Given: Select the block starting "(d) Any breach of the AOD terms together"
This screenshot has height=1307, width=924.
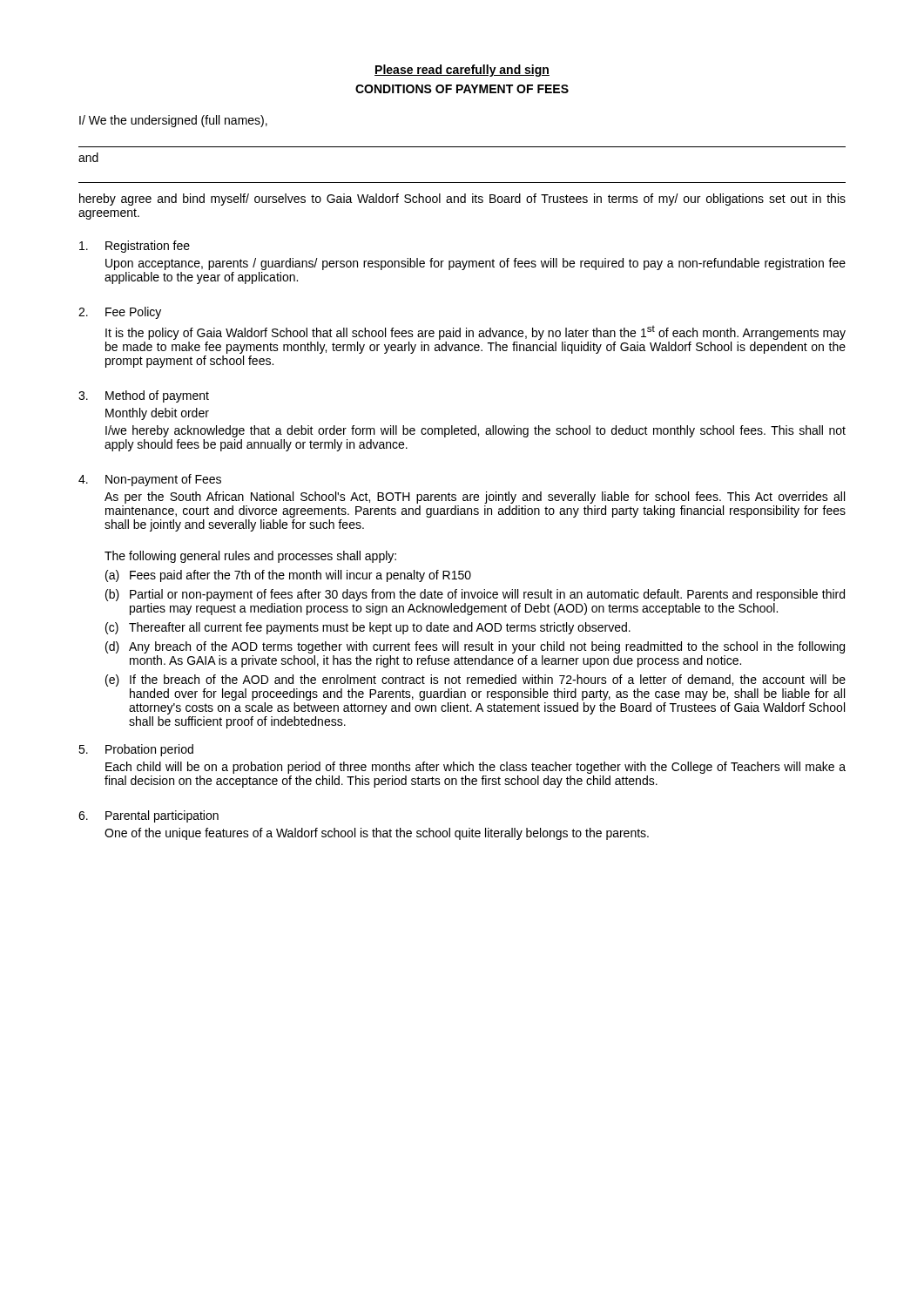Looking at the screenshot, I should (x=475, y=653).
